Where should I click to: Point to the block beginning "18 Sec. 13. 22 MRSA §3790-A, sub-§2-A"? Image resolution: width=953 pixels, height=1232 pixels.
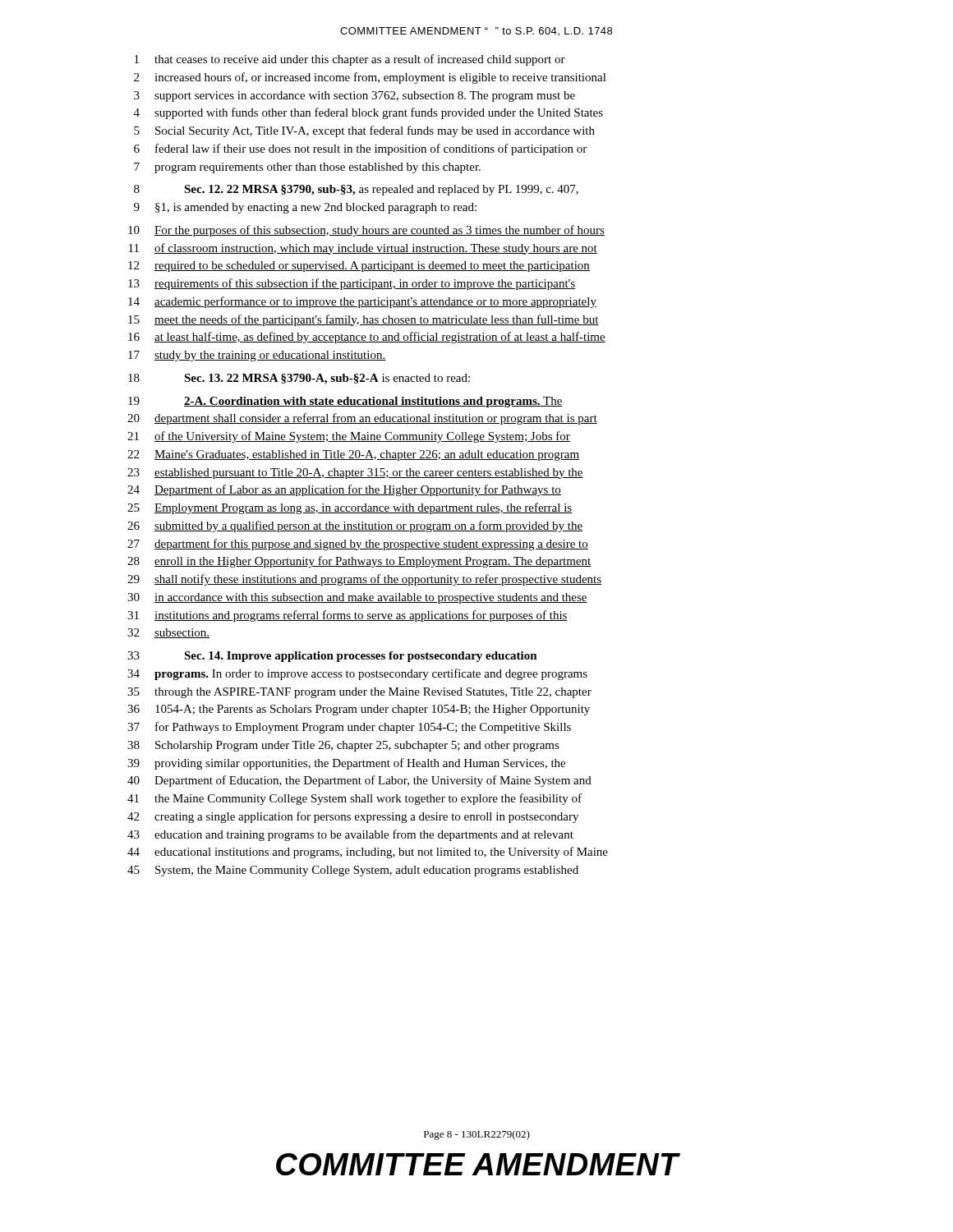click(299, 379)
